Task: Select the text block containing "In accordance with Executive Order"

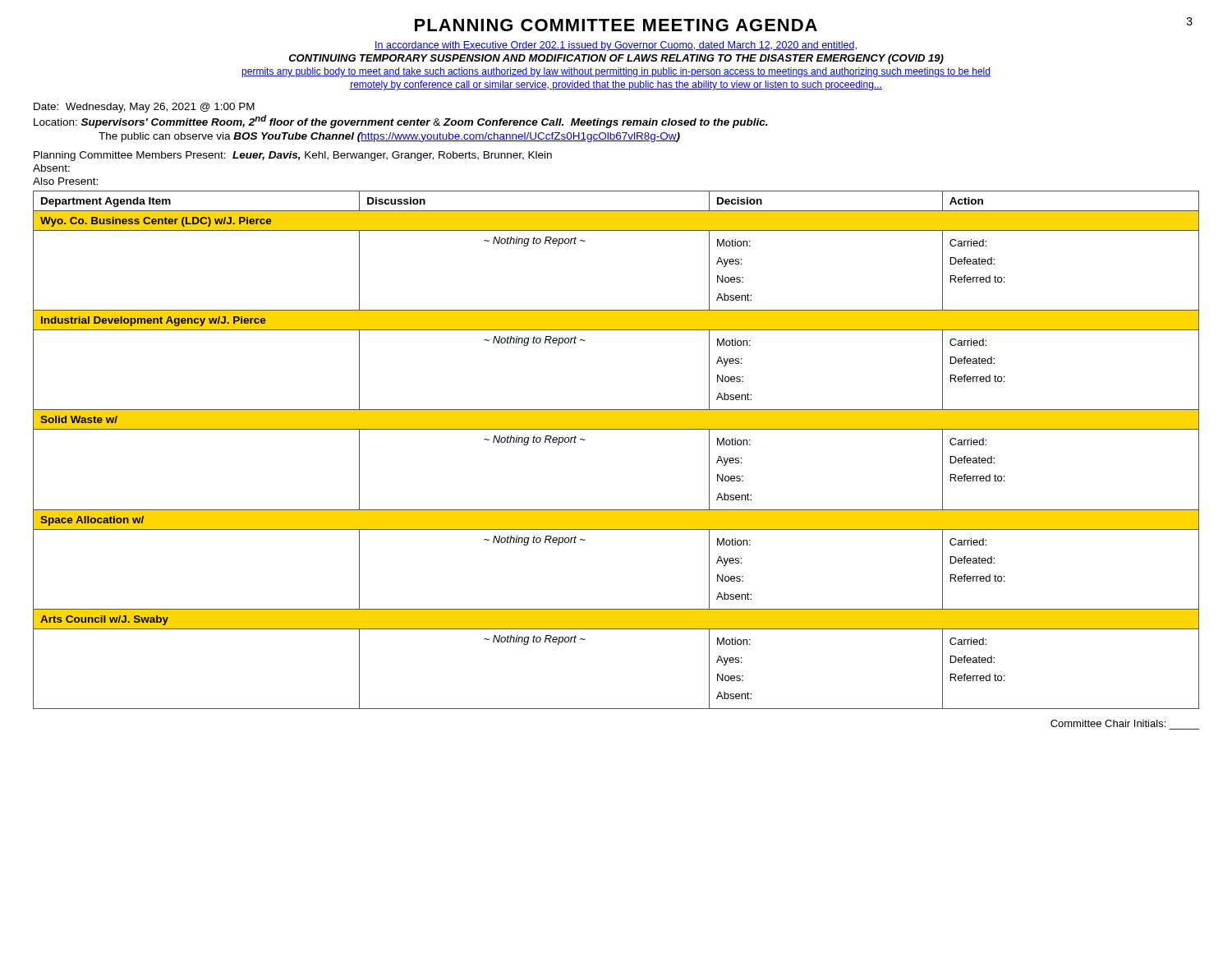Action: point(616,45)
